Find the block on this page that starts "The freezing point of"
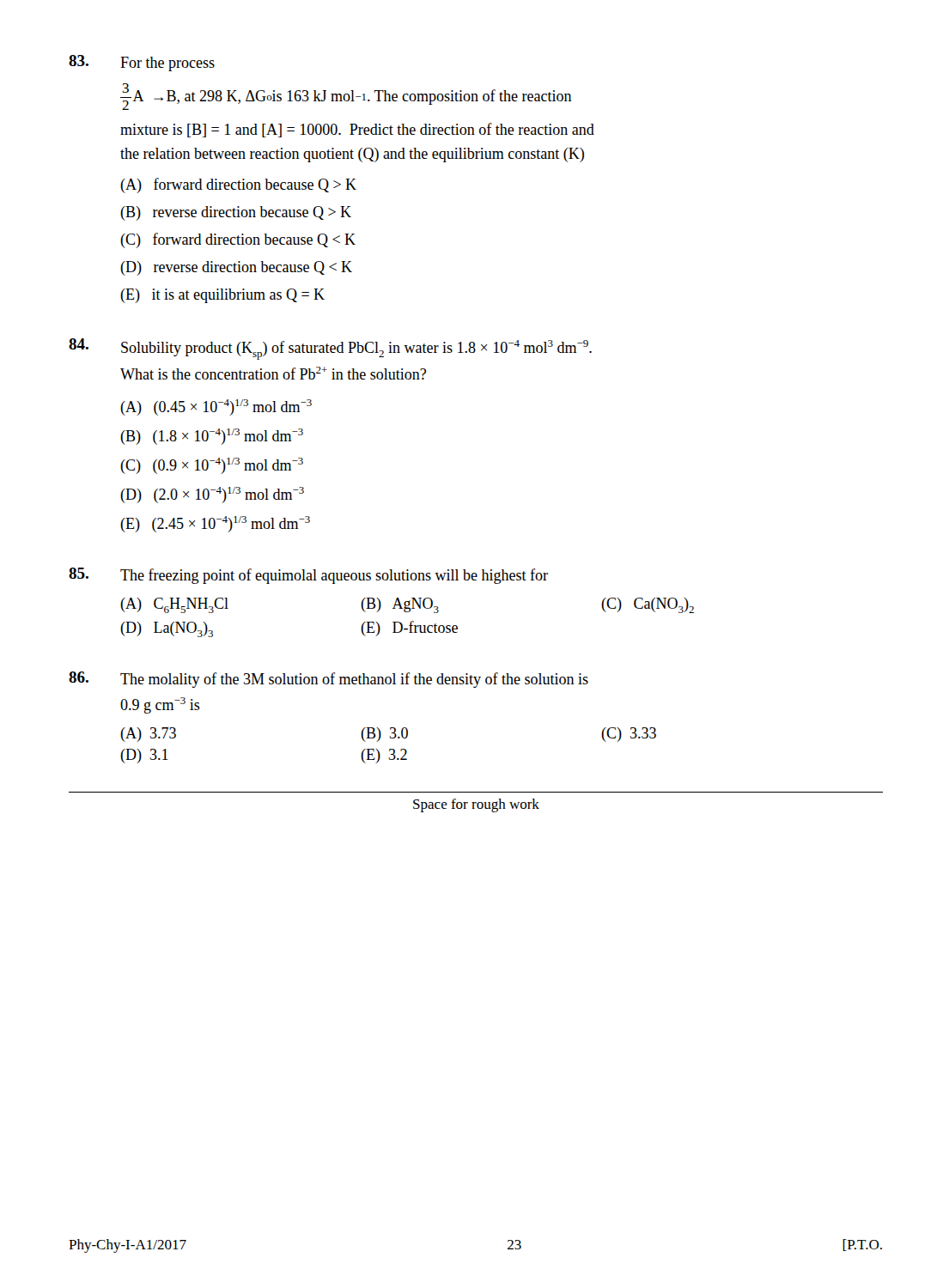 point(308,576)
